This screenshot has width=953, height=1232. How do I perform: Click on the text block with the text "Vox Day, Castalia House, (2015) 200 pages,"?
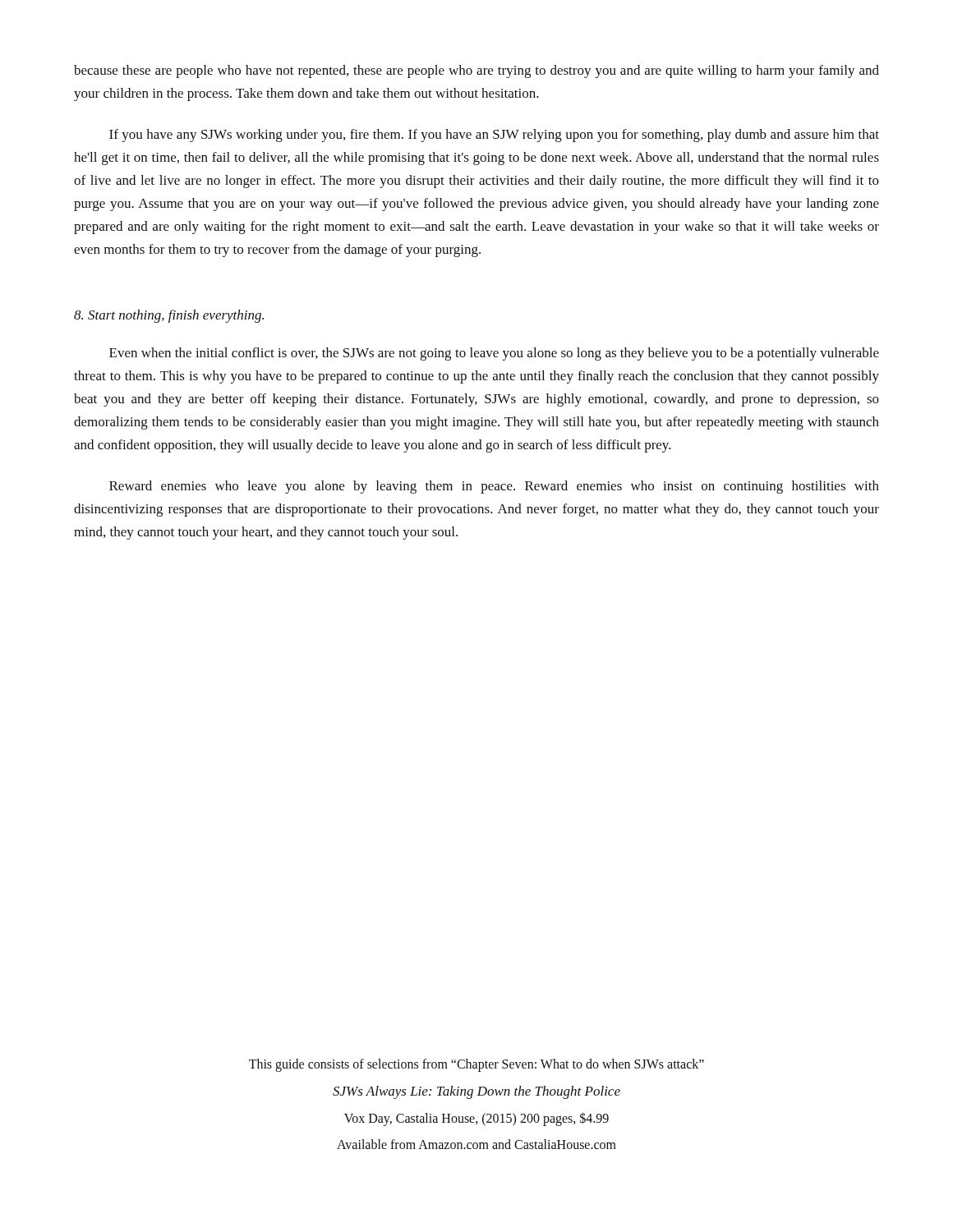click(476, 1118)
